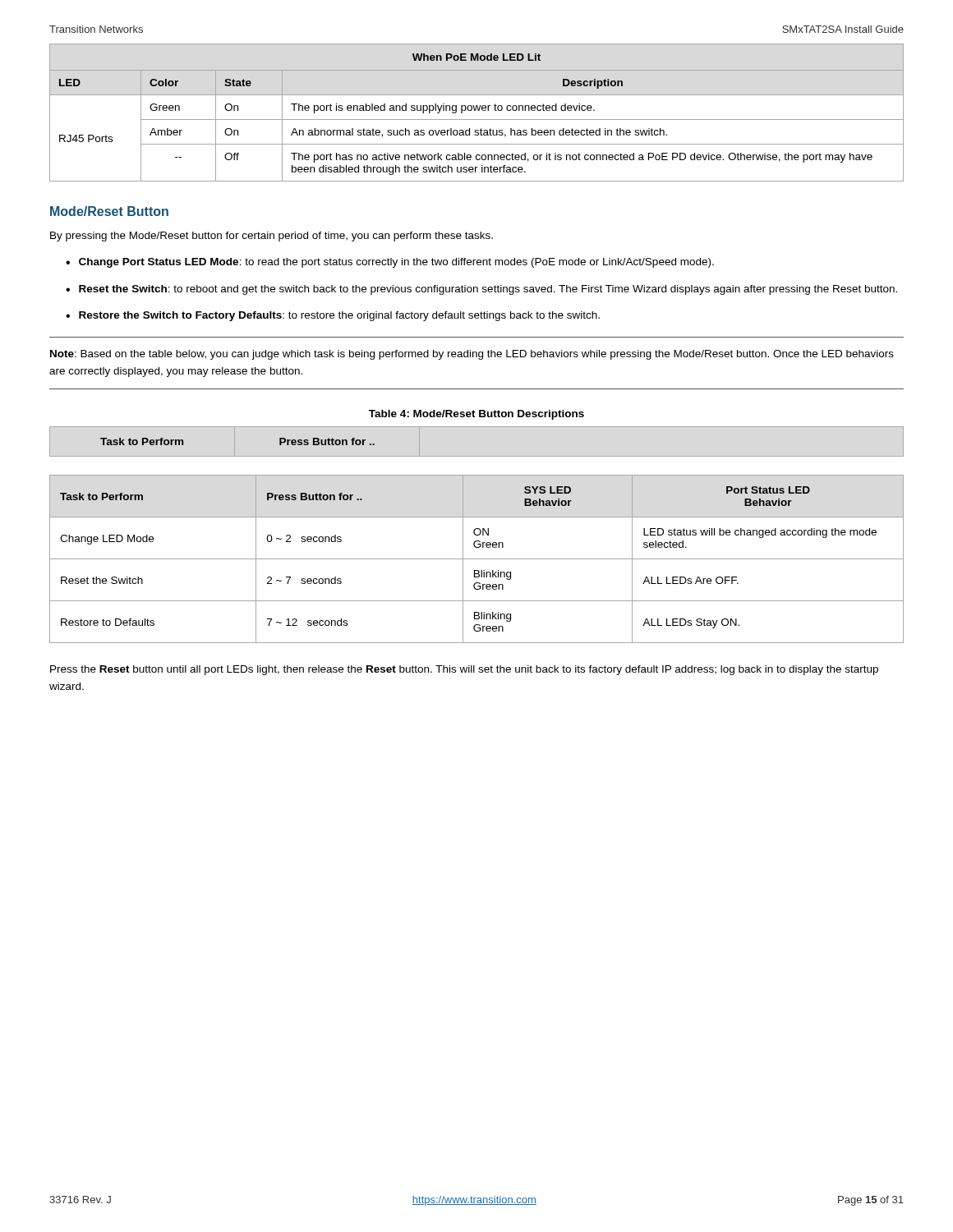
Task: Click the passage that begins "Press the Reset"
Action: pyautogui.click(x=464, y=678)
